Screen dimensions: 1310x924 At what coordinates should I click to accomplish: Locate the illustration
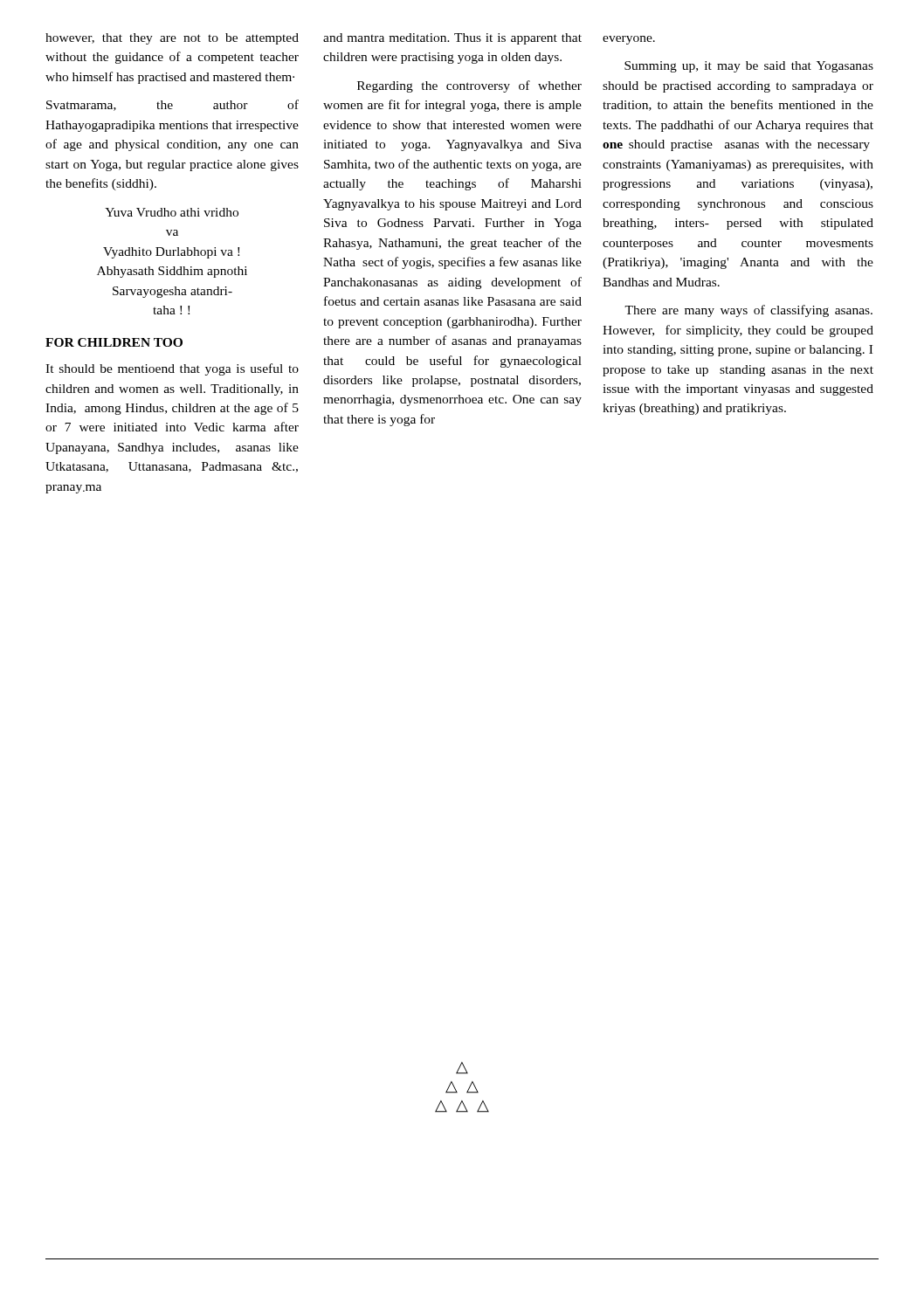point(462,1092)
